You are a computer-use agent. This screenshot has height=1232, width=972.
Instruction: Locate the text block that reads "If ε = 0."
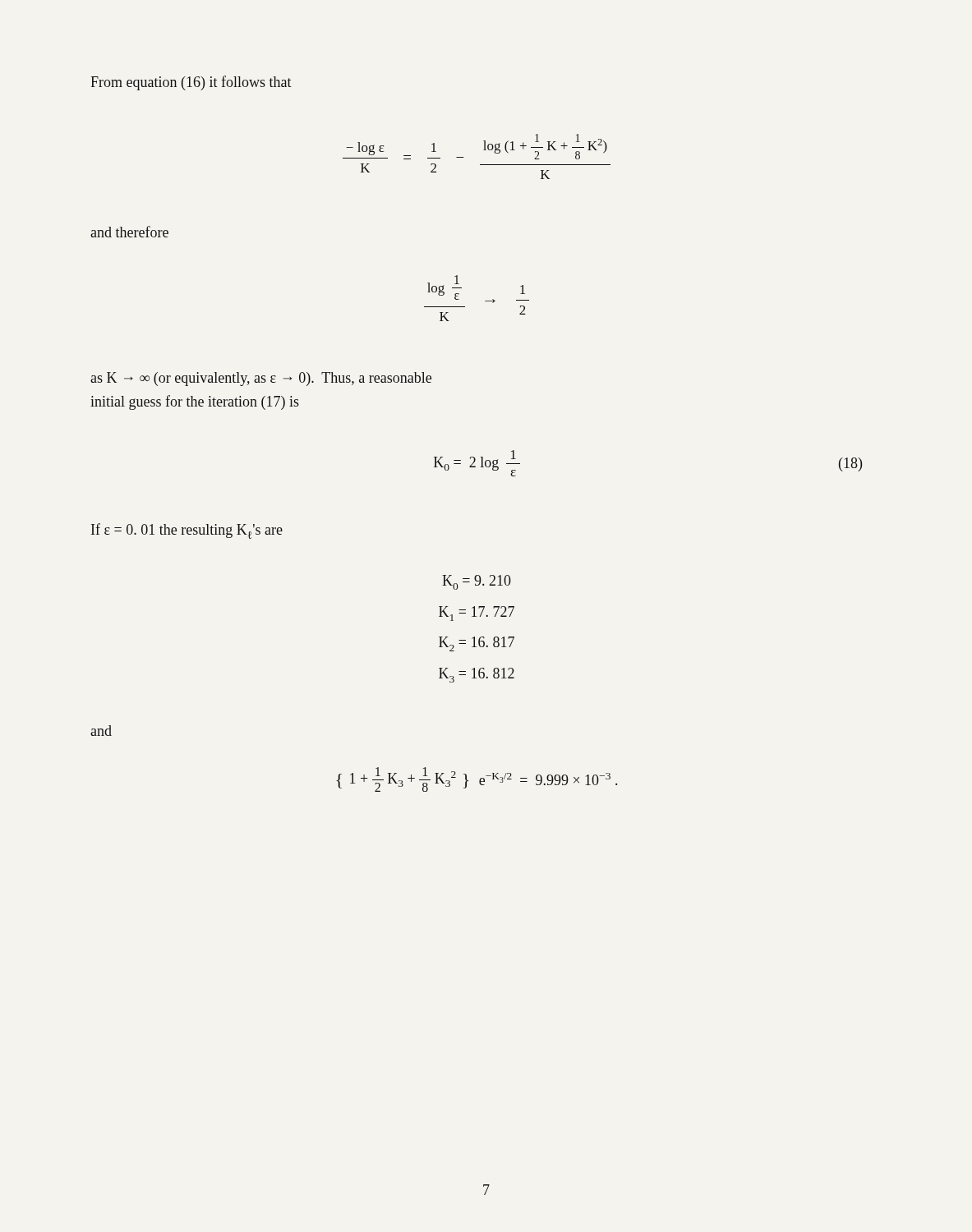pos(186,531)
